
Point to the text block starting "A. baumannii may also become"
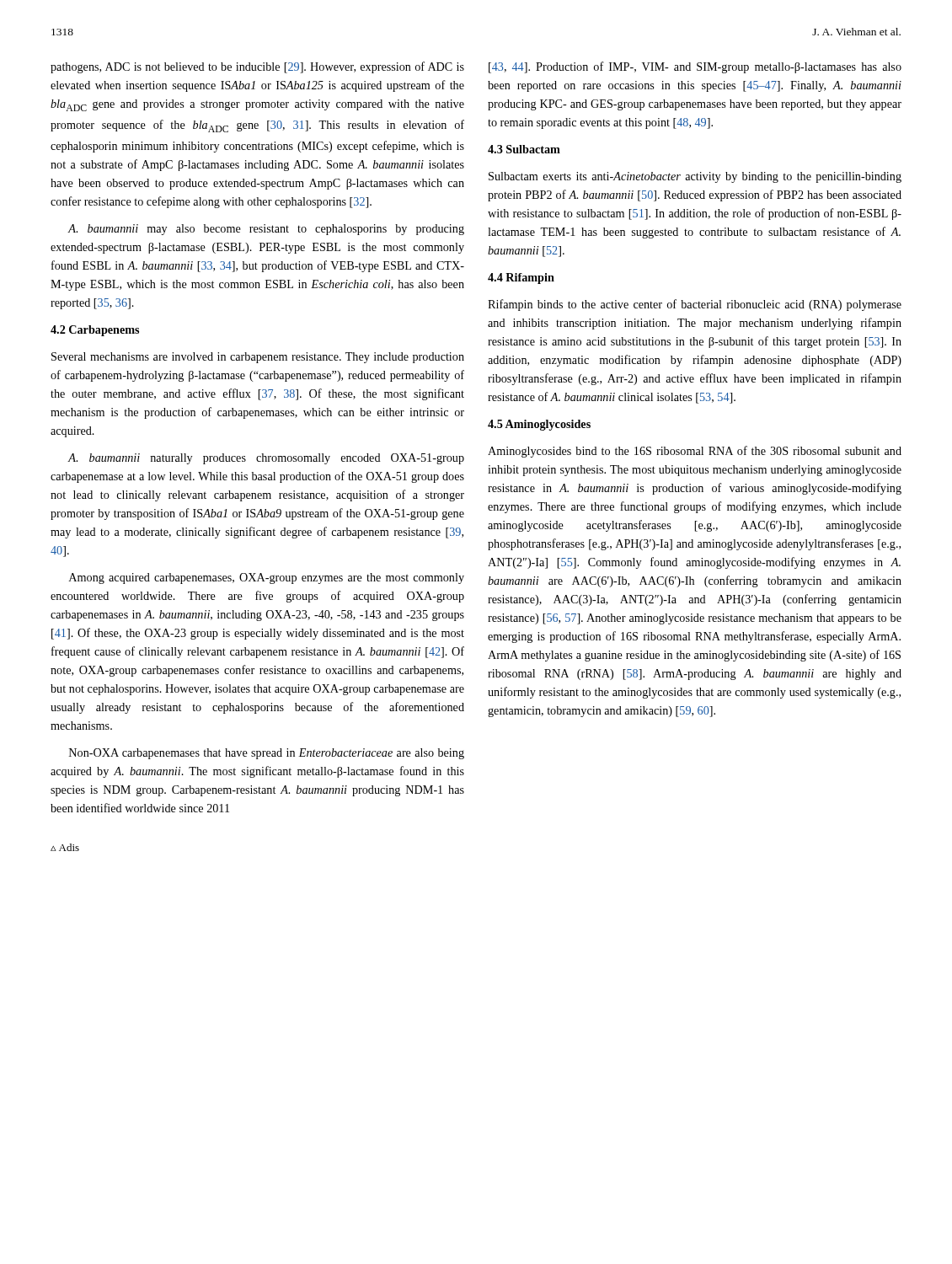click(257, 266)
